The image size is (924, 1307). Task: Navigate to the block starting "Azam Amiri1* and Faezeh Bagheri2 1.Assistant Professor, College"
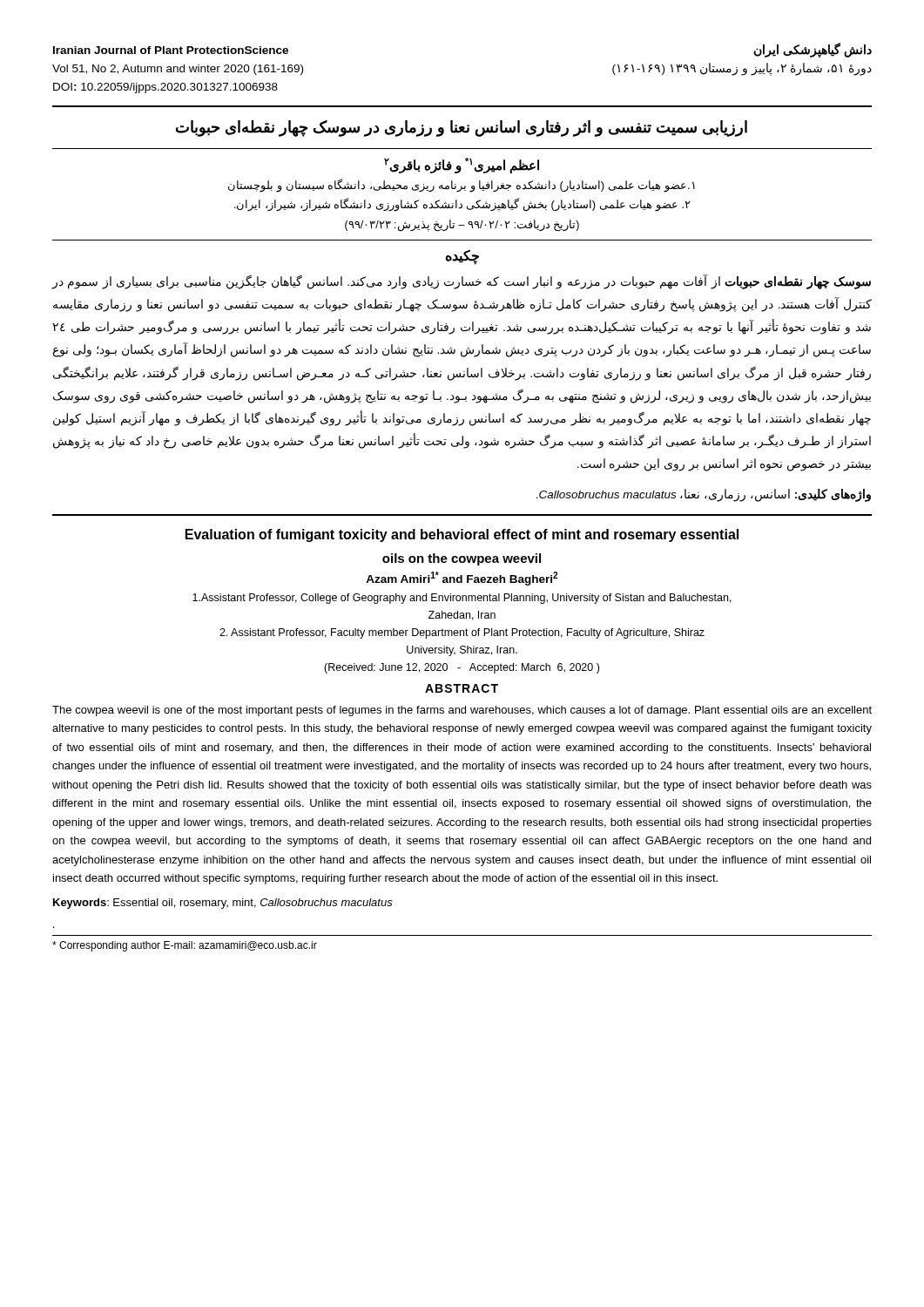click(462, 623)
